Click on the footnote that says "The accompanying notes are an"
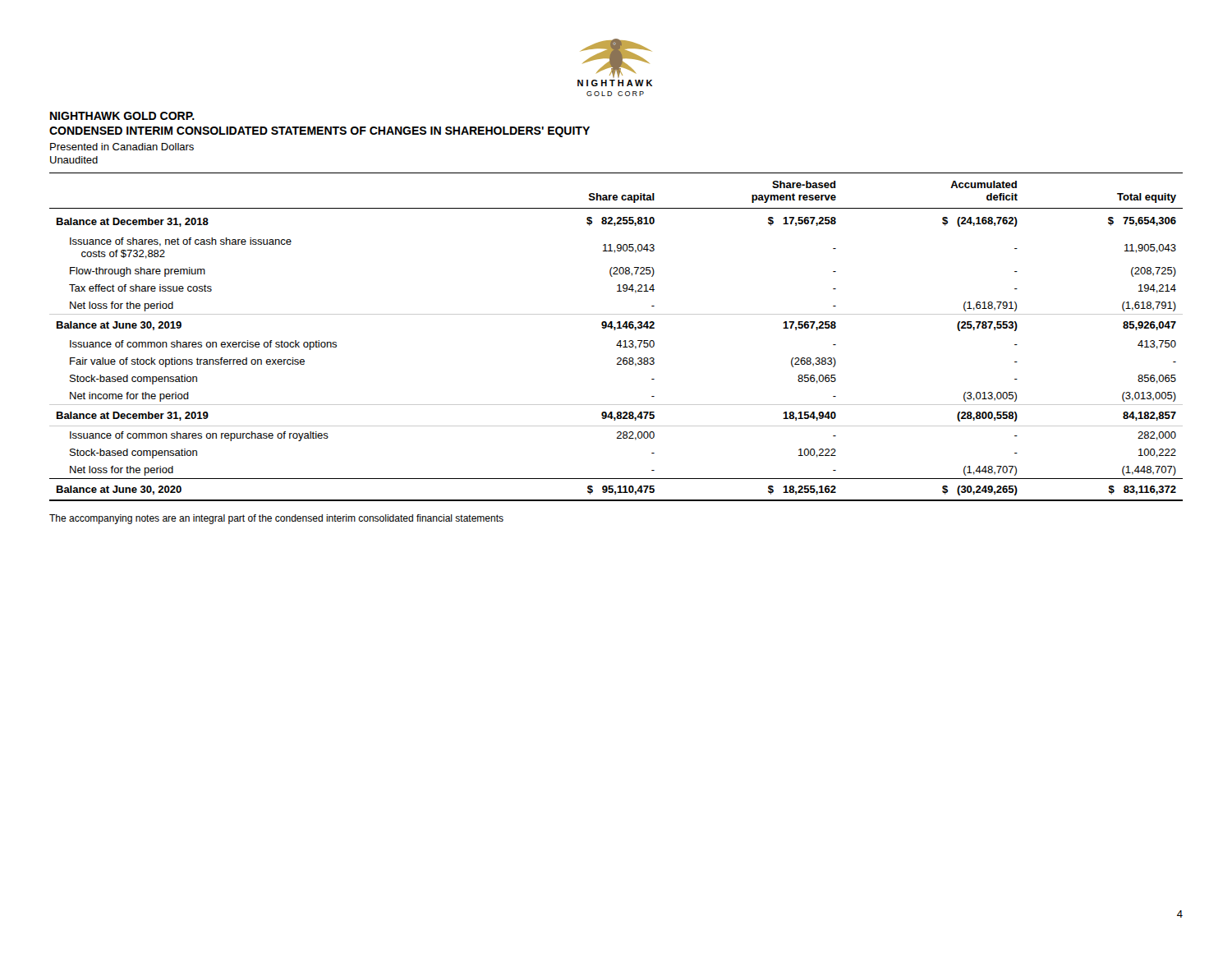This screenshot has width=1232, height=953. pos(276,518)
